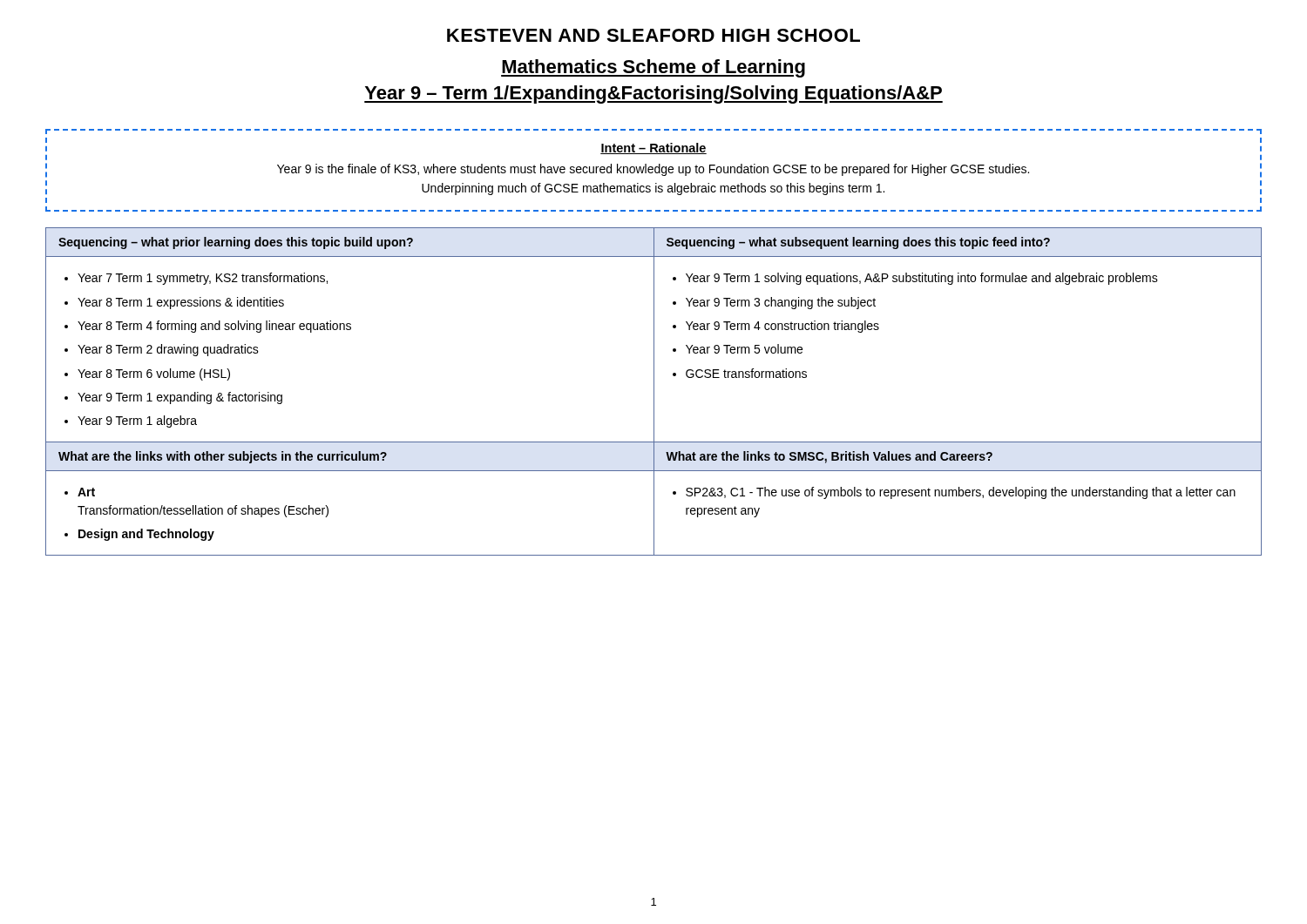Find the block on this page that starts "SP2&3, C1 - The use of symbols"

click(960, 501)
